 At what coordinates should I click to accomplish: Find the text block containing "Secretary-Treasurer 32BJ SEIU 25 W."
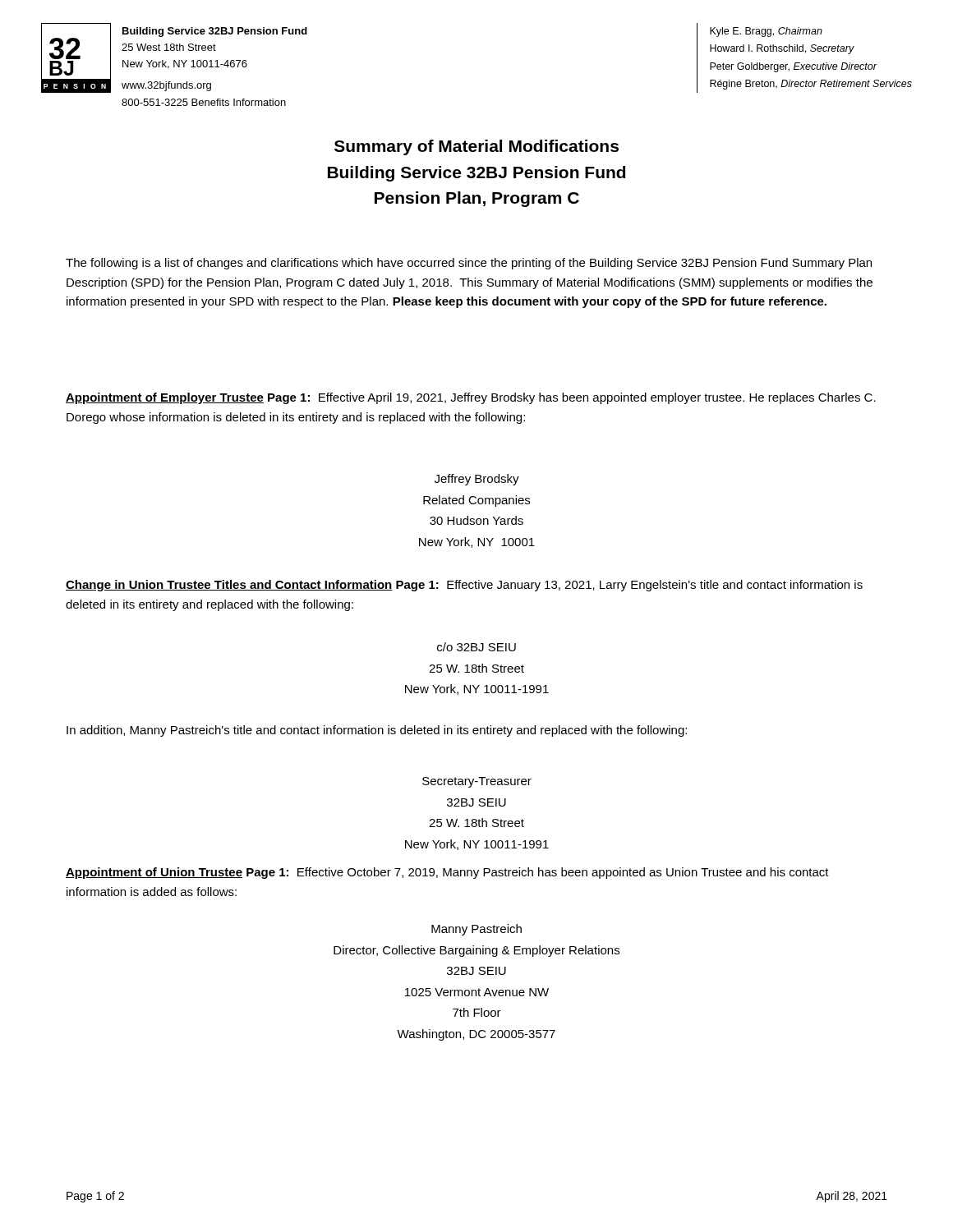tap(476, 812)
